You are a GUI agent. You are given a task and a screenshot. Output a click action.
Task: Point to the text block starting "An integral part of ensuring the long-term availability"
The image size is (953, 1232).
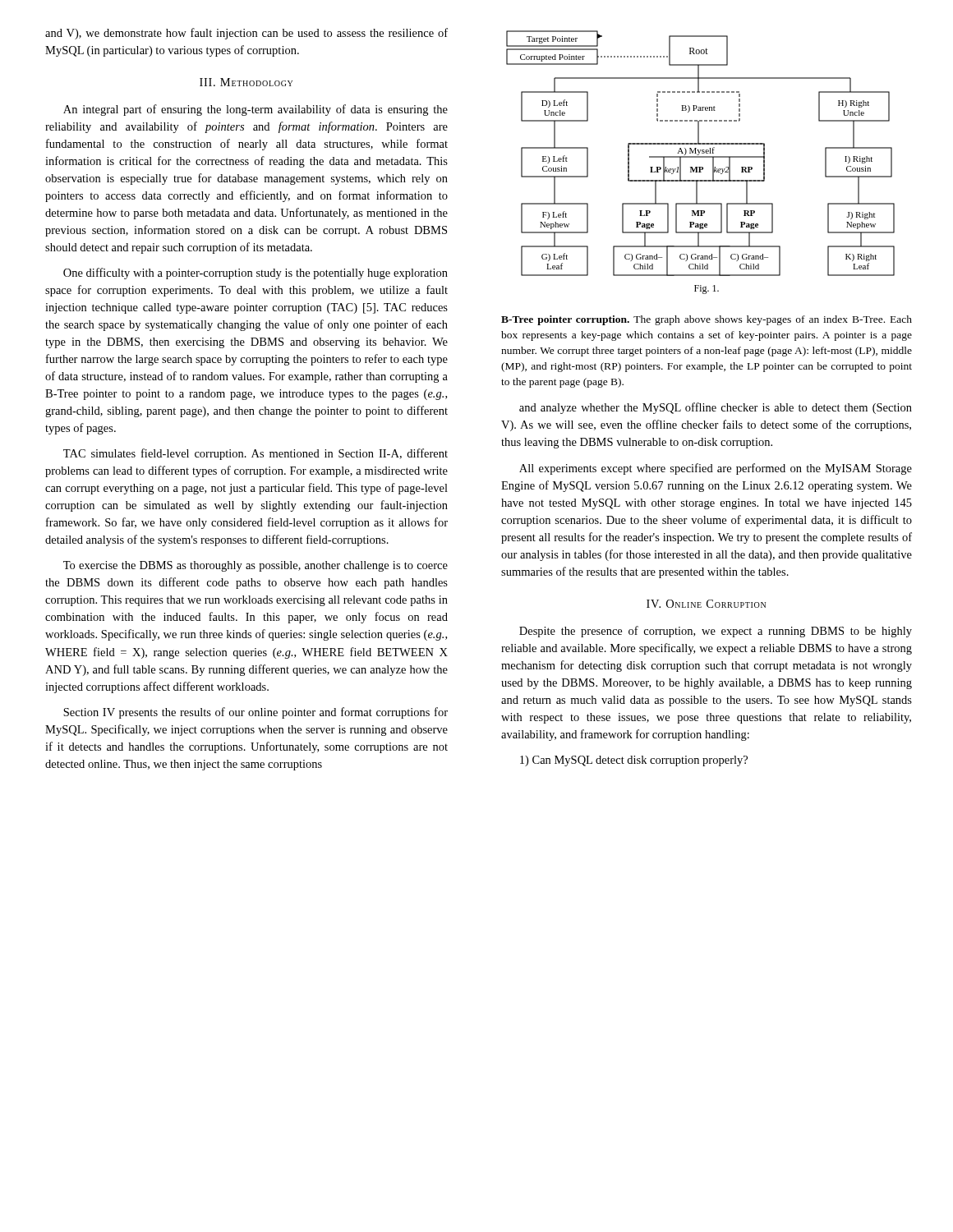click(246, 179)
